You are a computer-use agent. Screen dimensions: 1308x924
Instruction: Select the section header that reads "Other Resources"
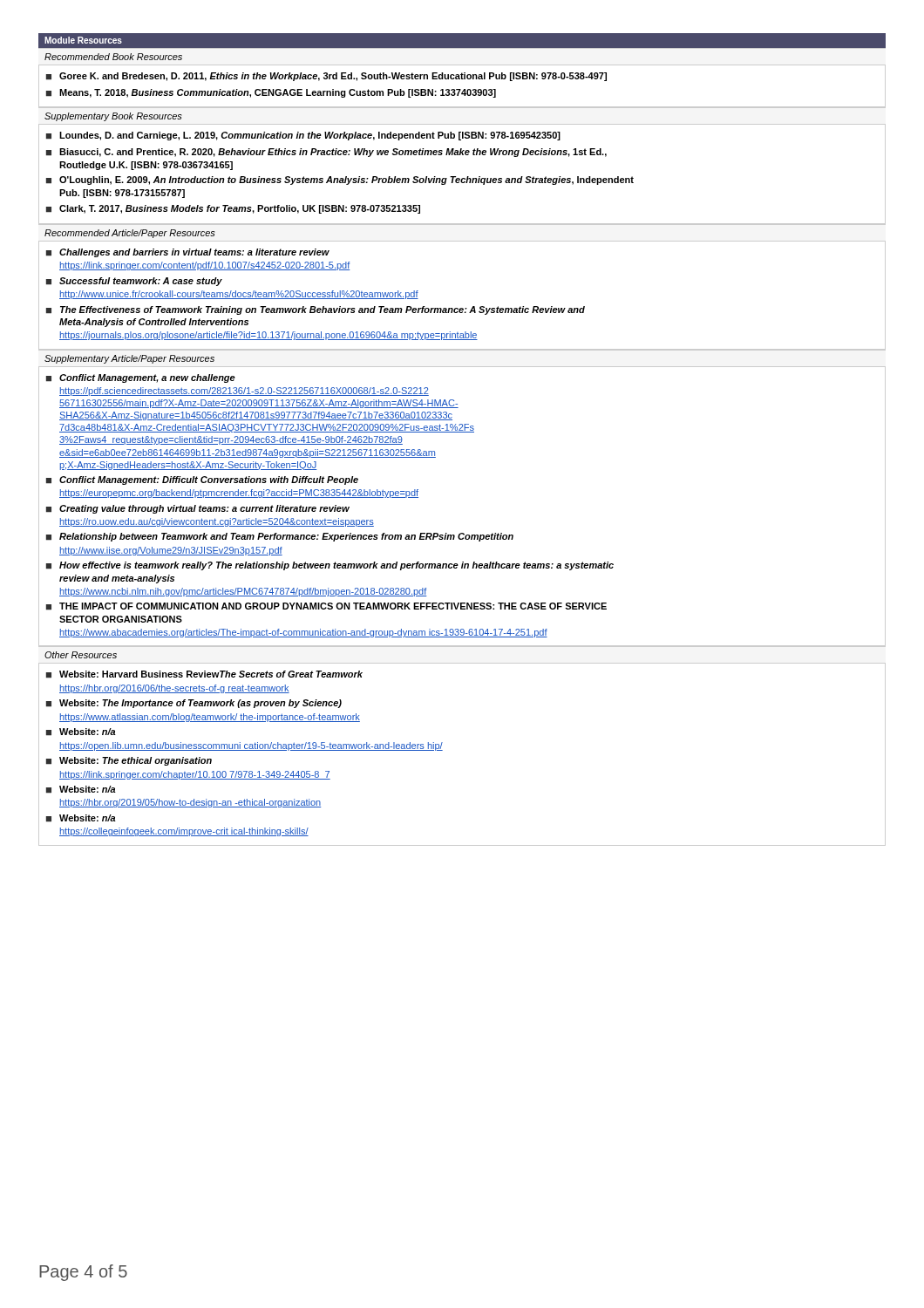pyautogui.click(x=81, y=655)
